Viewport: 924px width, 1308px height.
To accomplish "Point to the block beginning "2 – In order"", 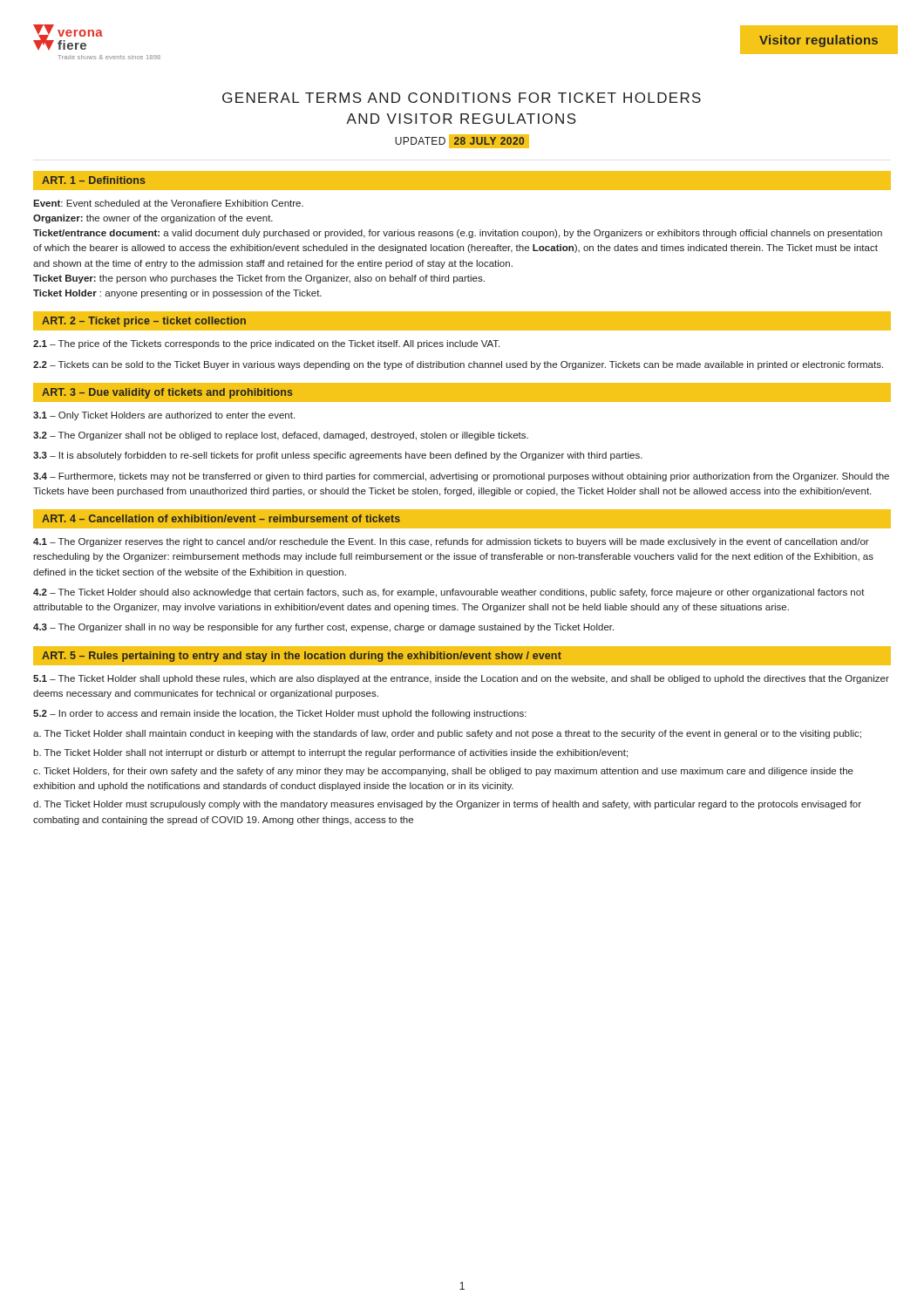I will click(280, 713).
